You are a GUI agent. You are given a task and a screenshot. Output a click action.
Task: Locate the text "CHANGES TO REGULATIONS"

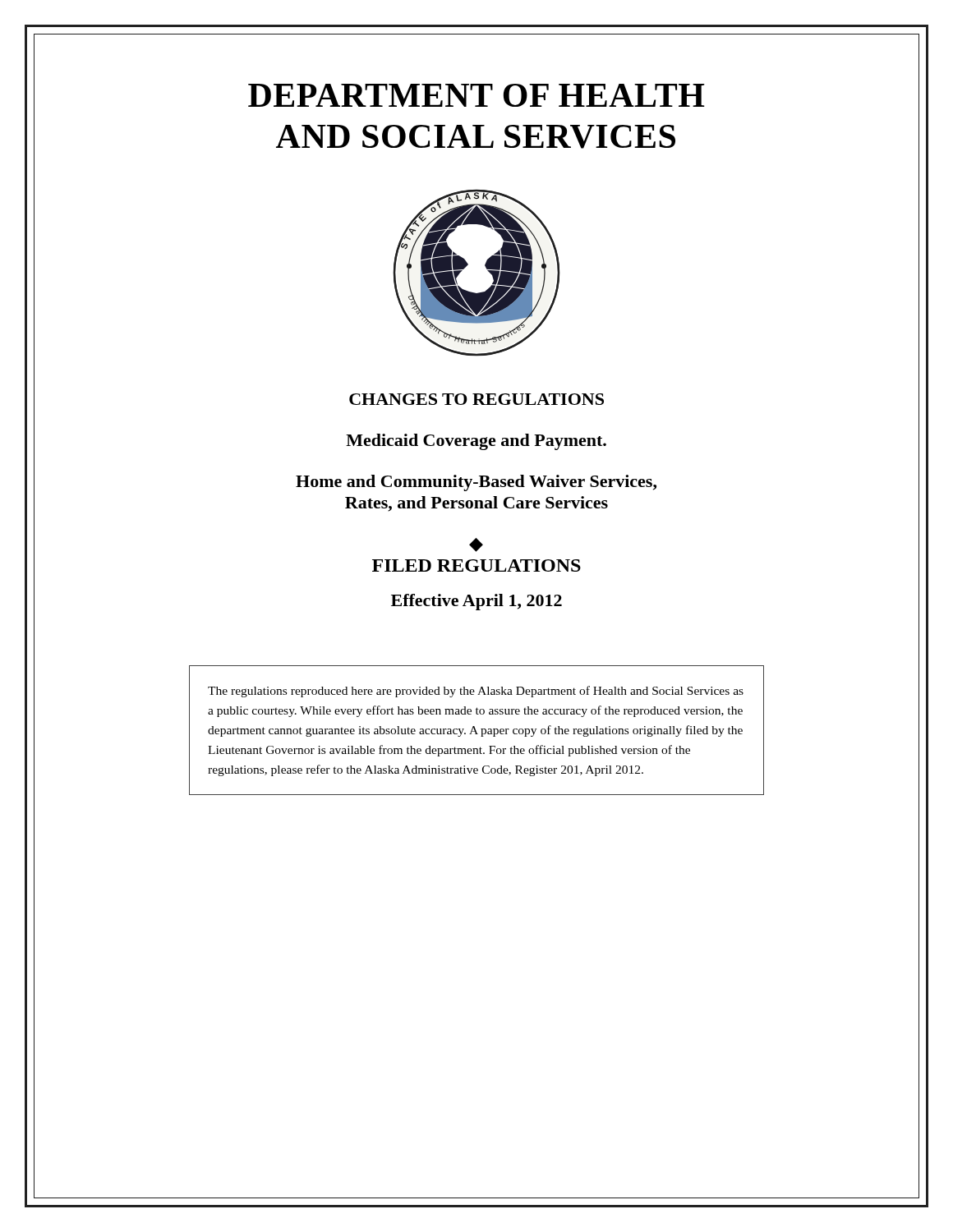click(x=476, y=399)
